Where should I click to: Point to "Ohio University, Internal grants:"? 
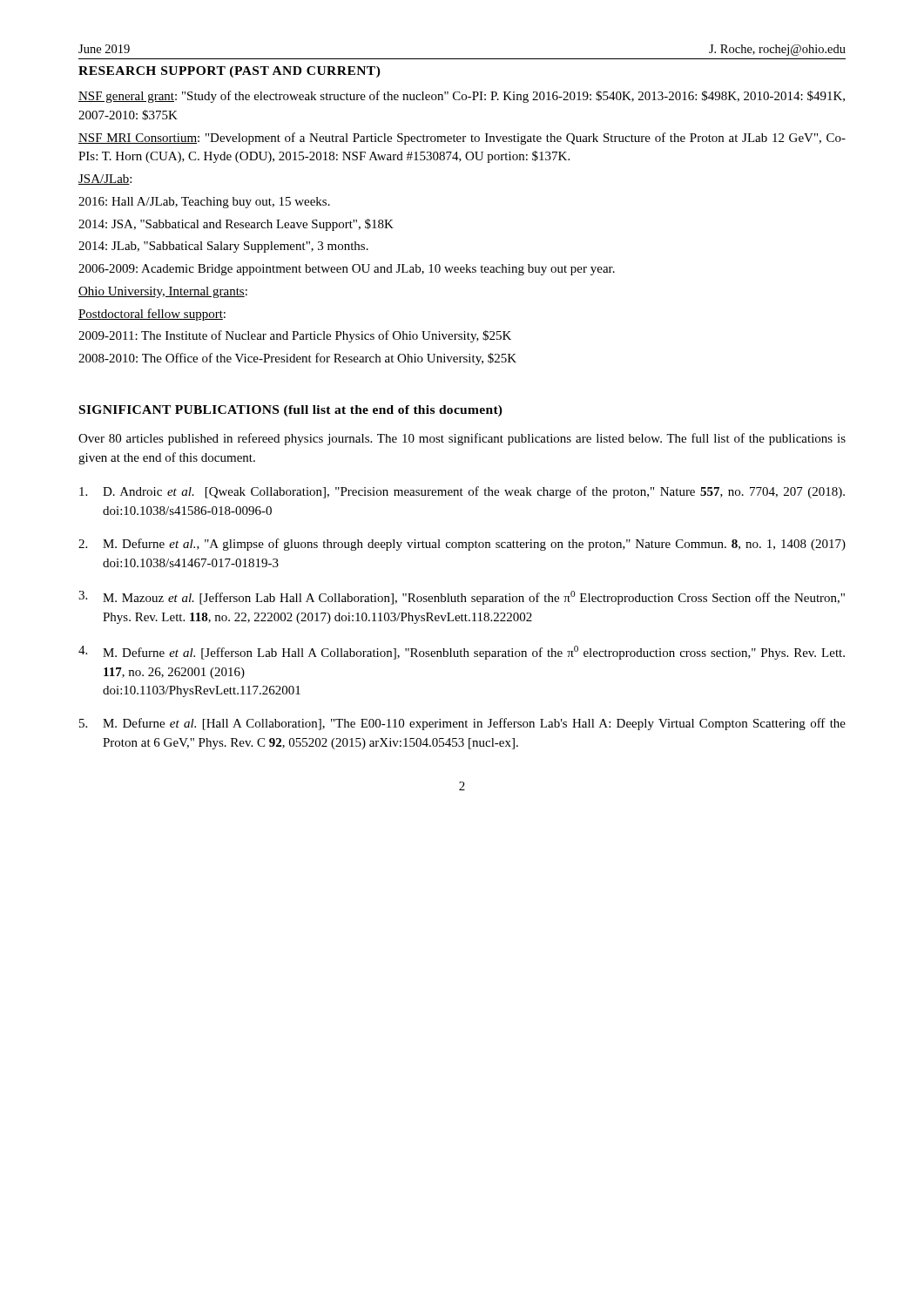[163, 292]
